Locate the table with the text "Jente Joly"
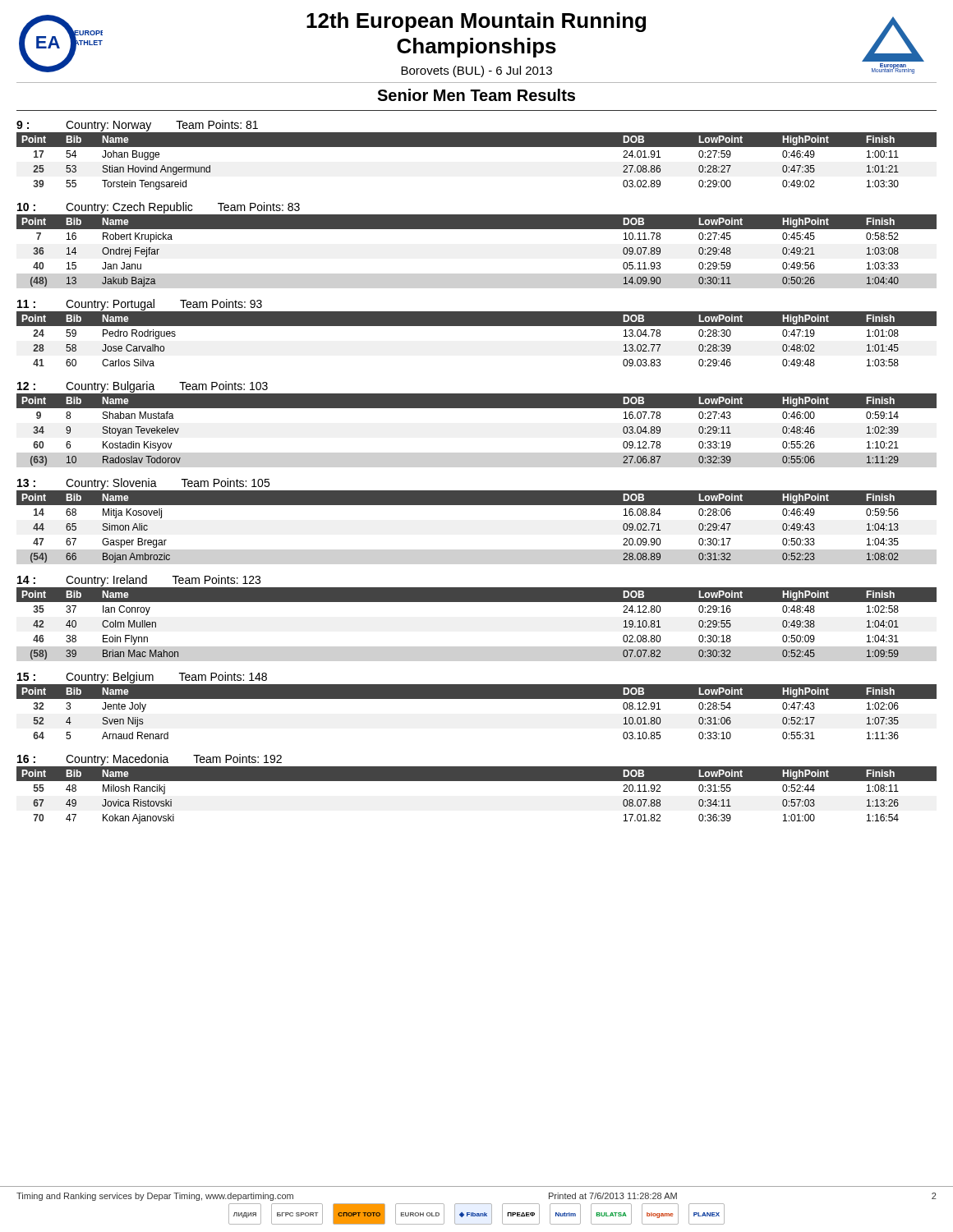The image size is (953, 1232). click(x=476, y=706)
